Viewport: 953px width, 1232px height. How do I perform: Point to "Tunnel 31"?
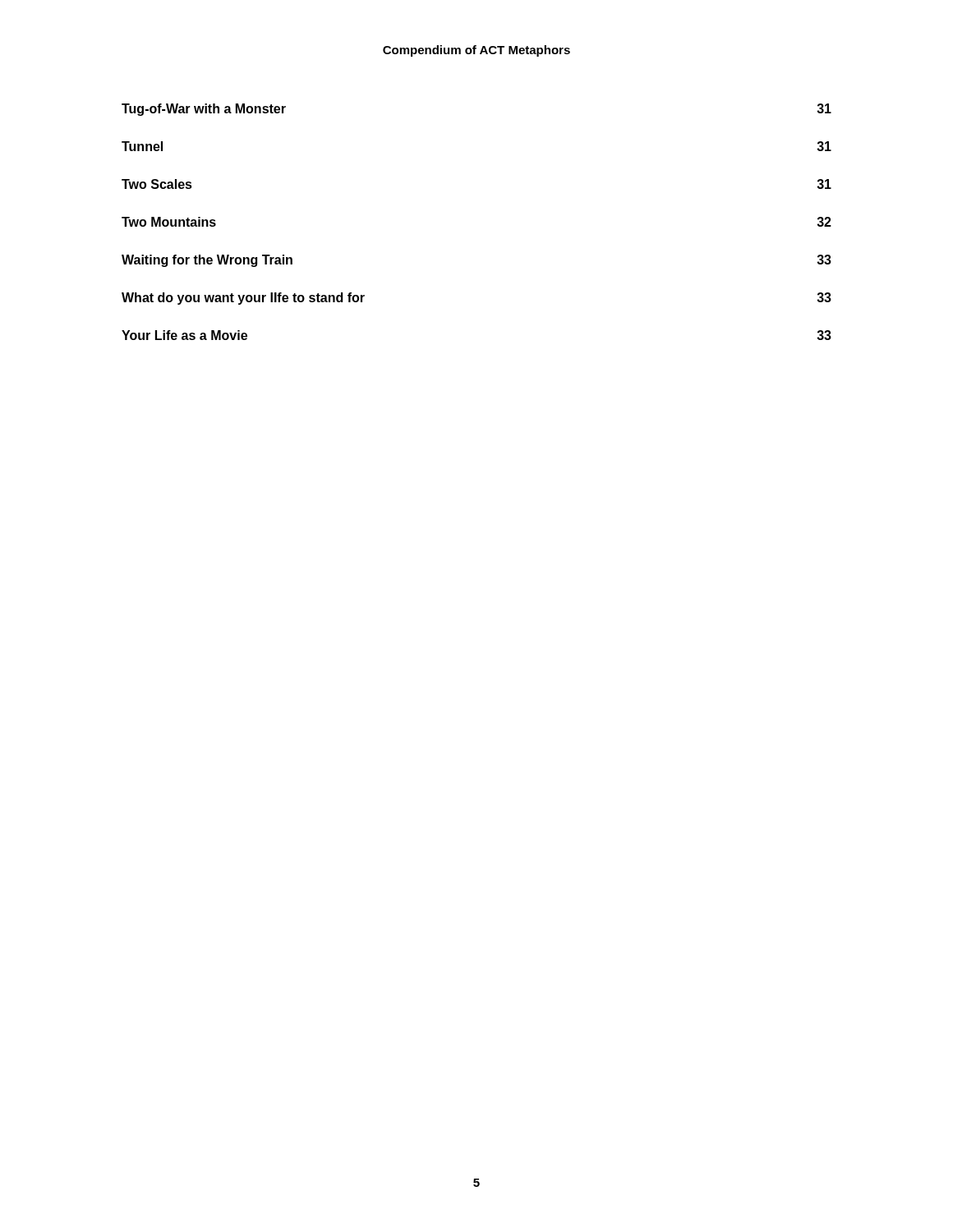coord(140,145)
